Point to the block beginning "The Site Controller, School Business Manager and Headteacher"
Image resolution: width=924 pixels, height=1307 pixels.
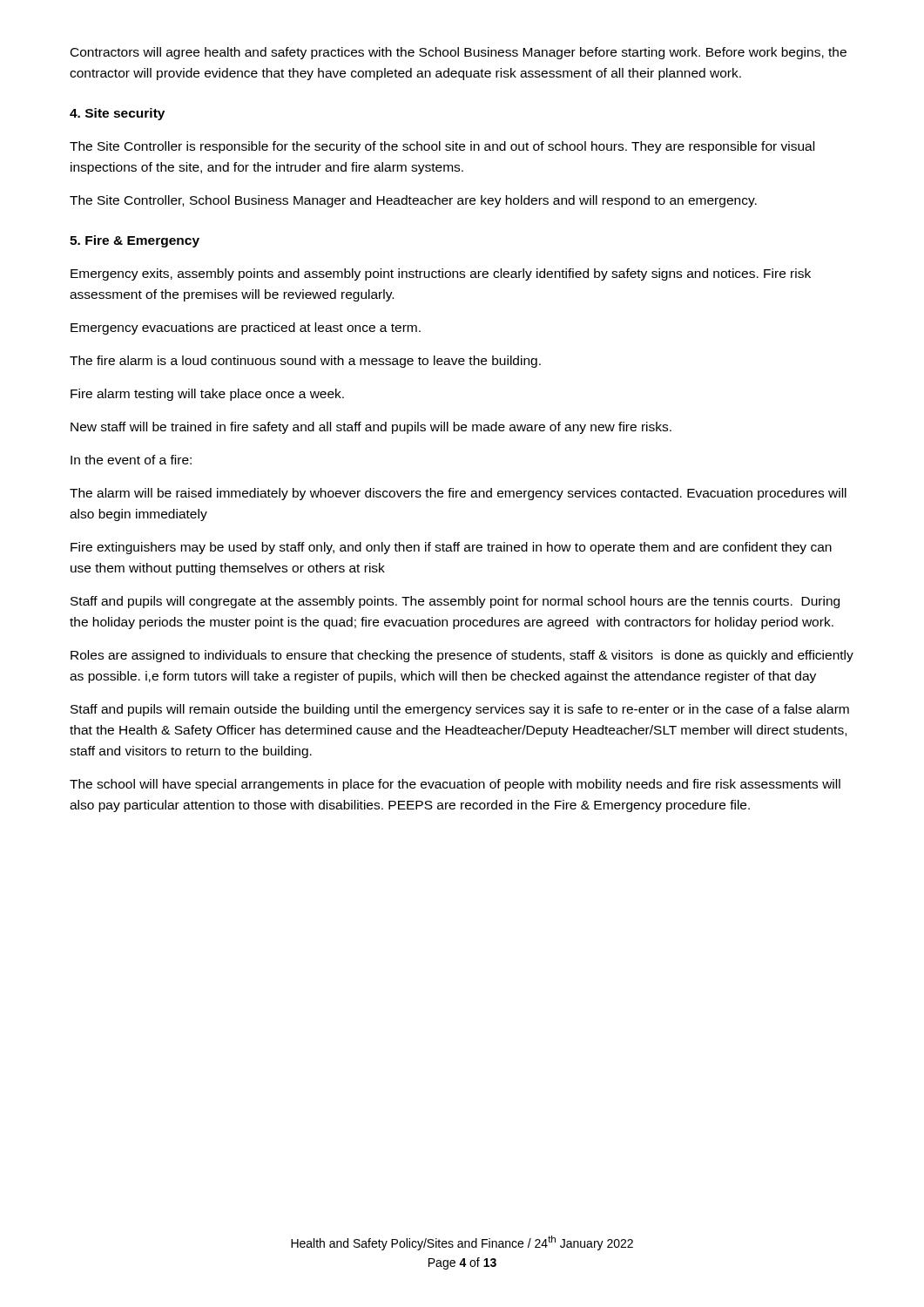coord(414,200)
